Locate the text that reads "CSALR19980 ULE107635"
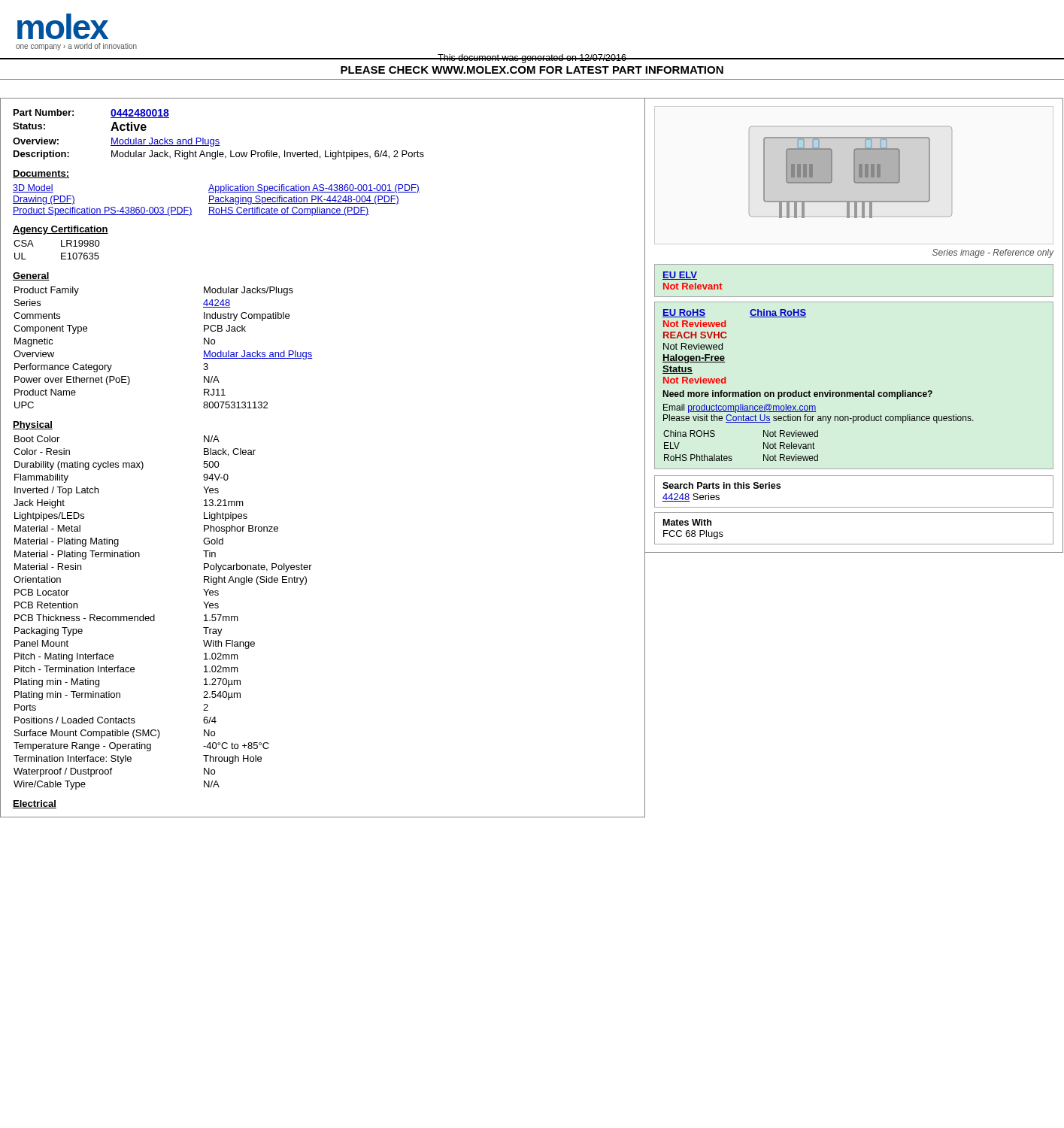Image resolution: width=1064 pixels, height=1128 pixels. click(57, 250)
